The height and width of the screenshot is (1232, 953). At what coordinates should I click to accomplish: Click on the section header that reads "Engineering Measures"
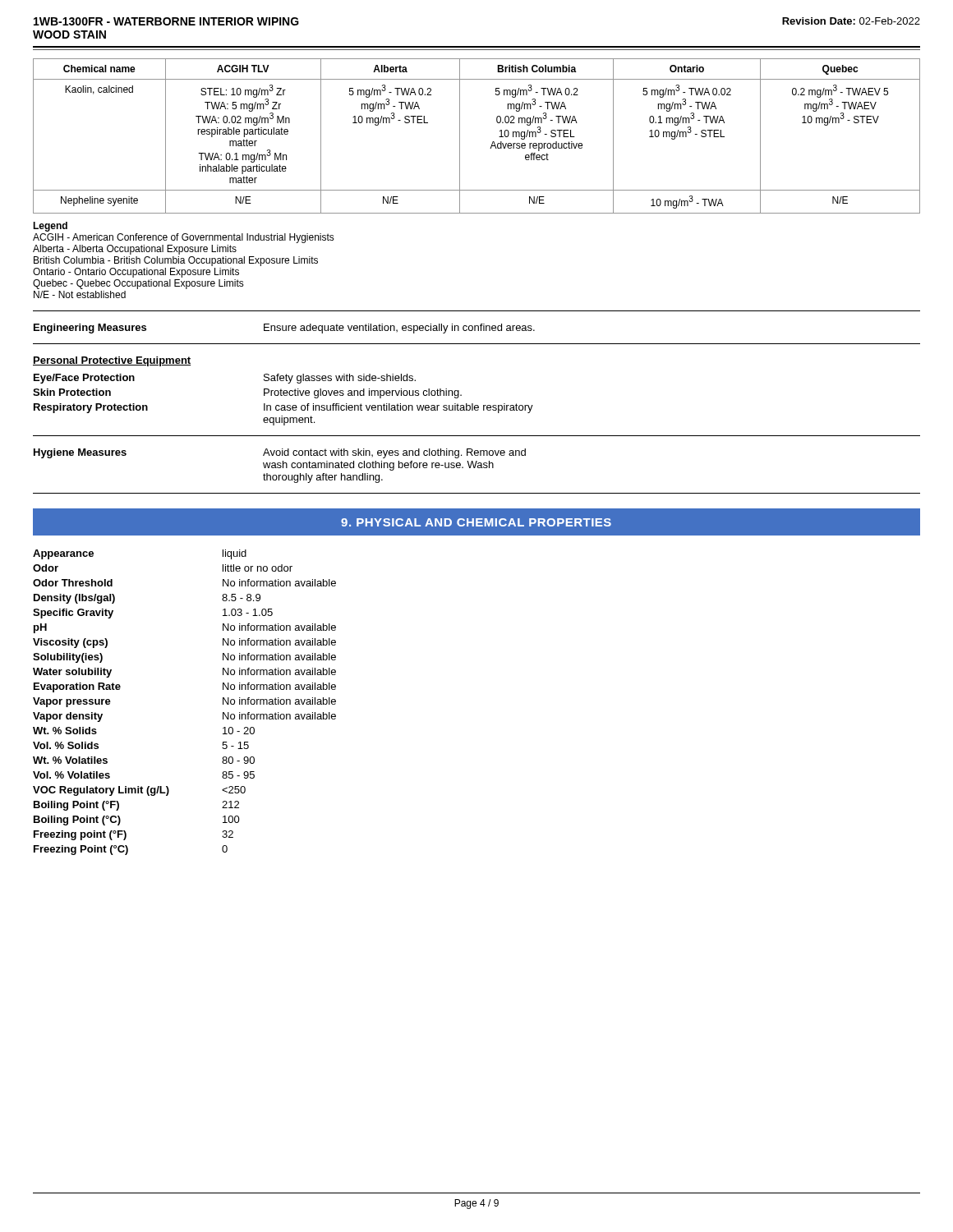pos(90,327)
